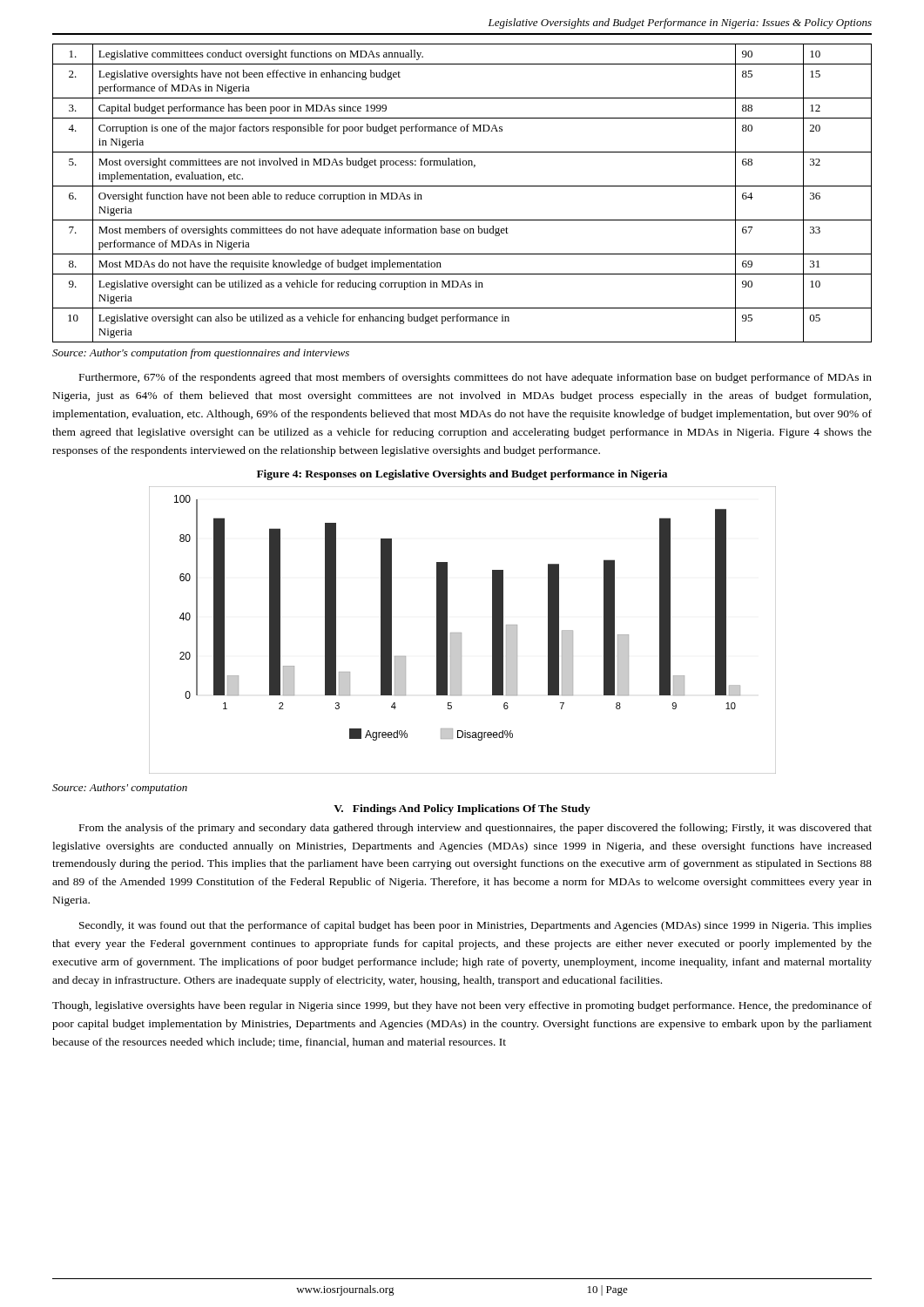This screenshot has height=1307, width=924.
Task: Click the passage that begins "Furthermore, 67% of the"
Action: pos(462,413)
